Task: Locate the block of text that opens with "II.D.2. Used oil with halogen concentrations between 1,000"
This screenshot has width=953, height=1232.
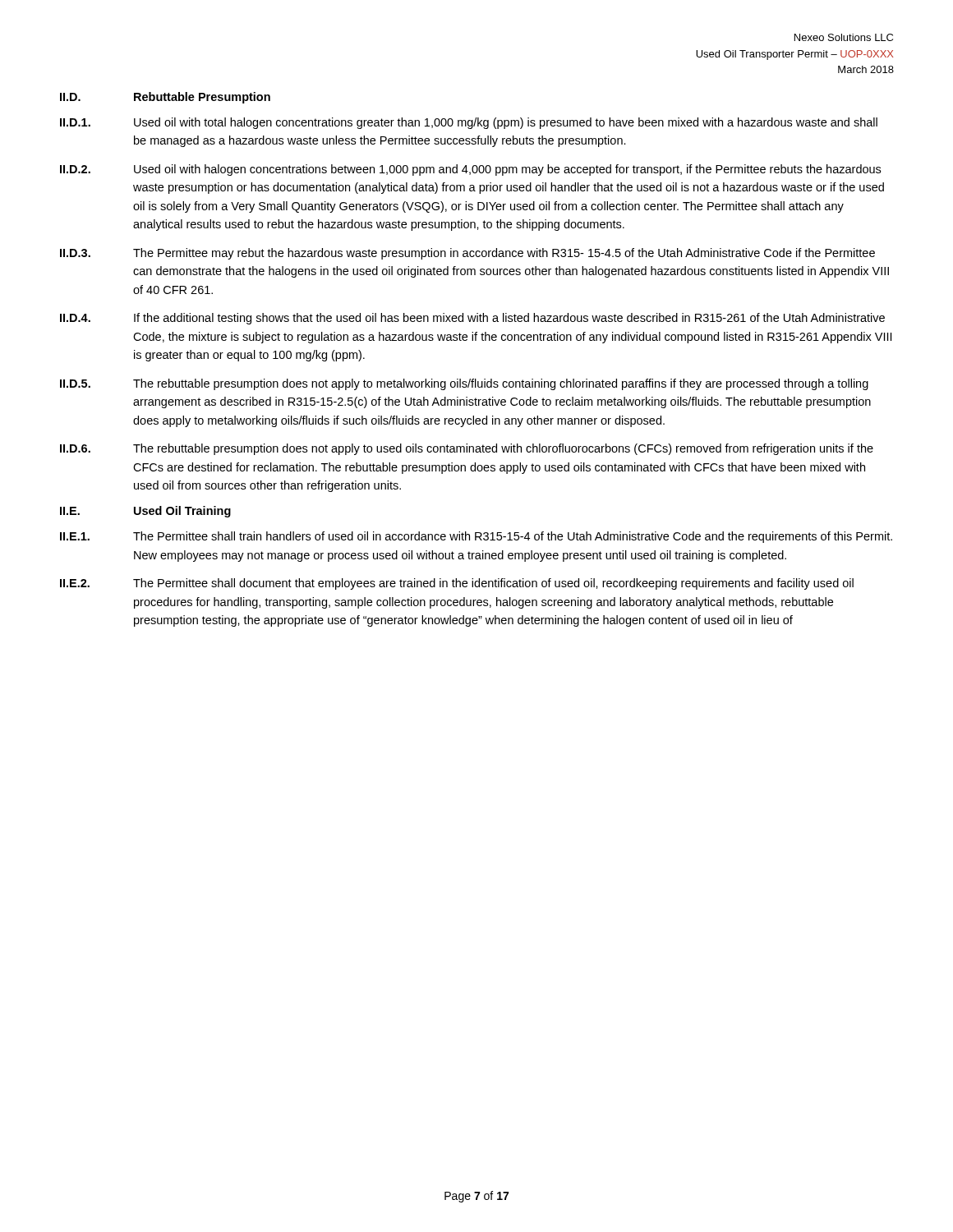Action: (x=476, y=197)
